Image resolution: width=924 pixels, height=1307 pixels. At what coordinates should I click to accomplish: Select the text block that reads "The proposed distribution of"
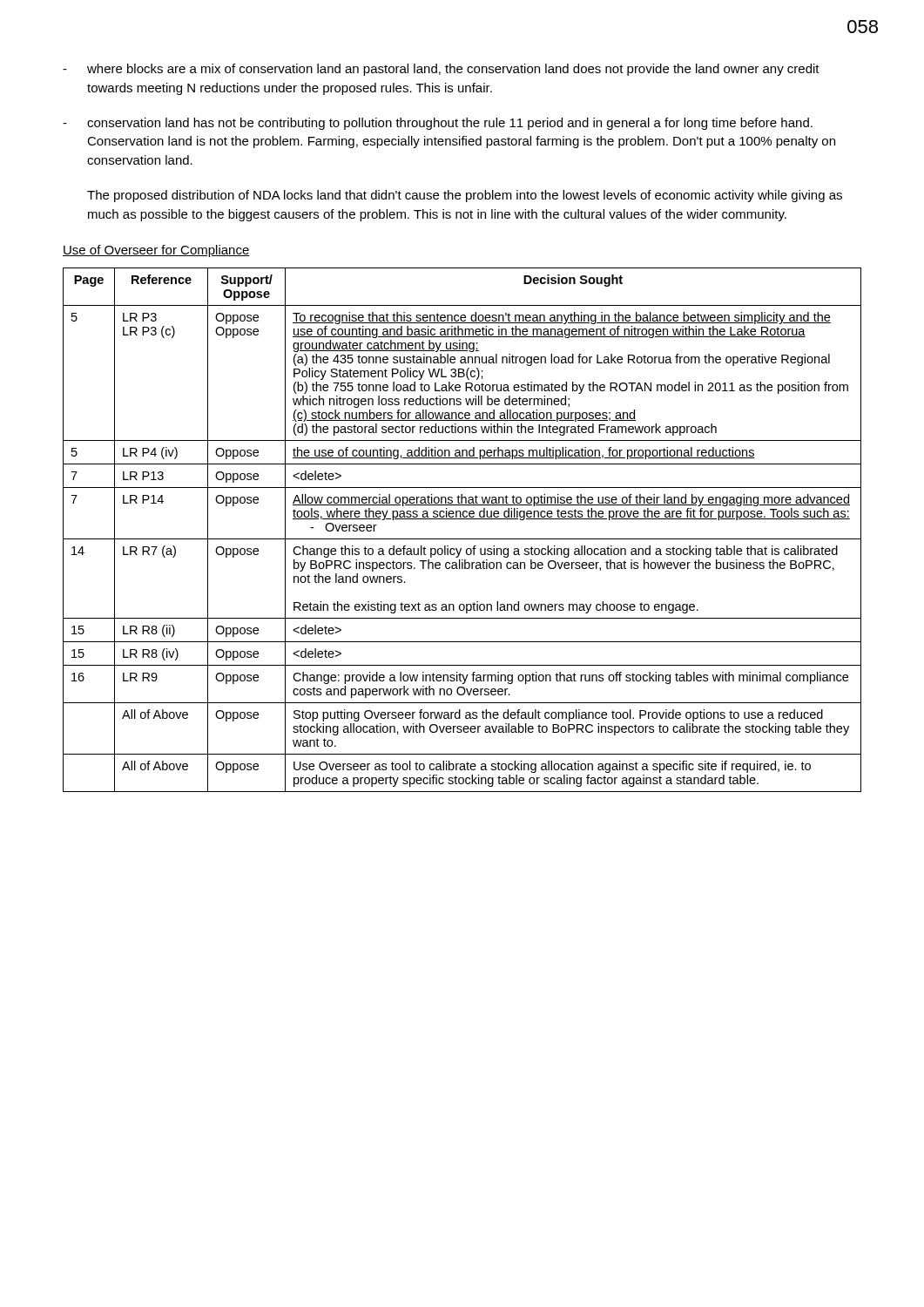[465, 204]
